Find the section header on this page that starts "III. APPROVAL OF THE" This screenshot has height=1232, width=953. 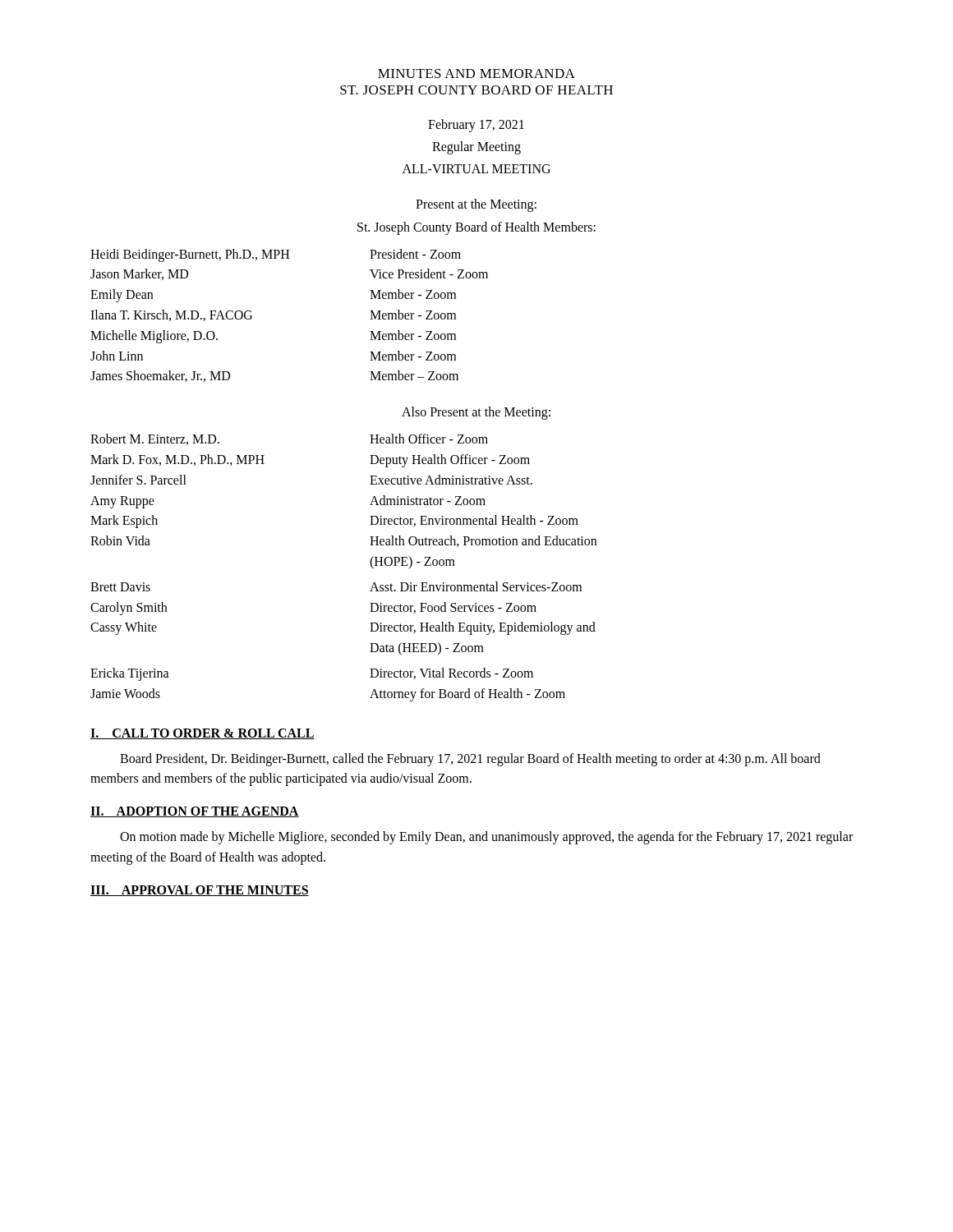tap(199, 890)
